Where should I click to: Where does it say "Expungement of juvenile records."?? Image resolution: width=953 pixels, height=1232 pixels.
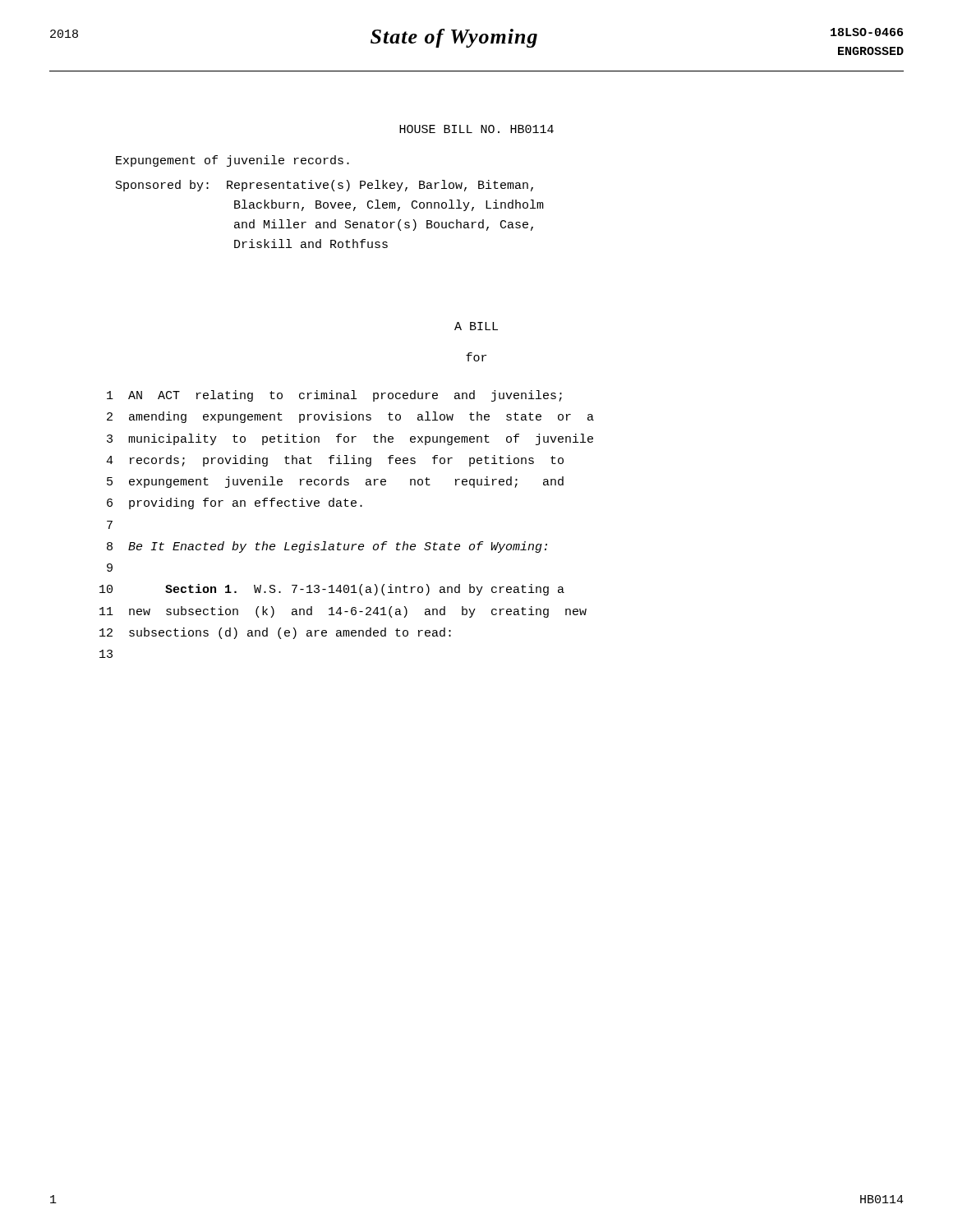[232, 161]
